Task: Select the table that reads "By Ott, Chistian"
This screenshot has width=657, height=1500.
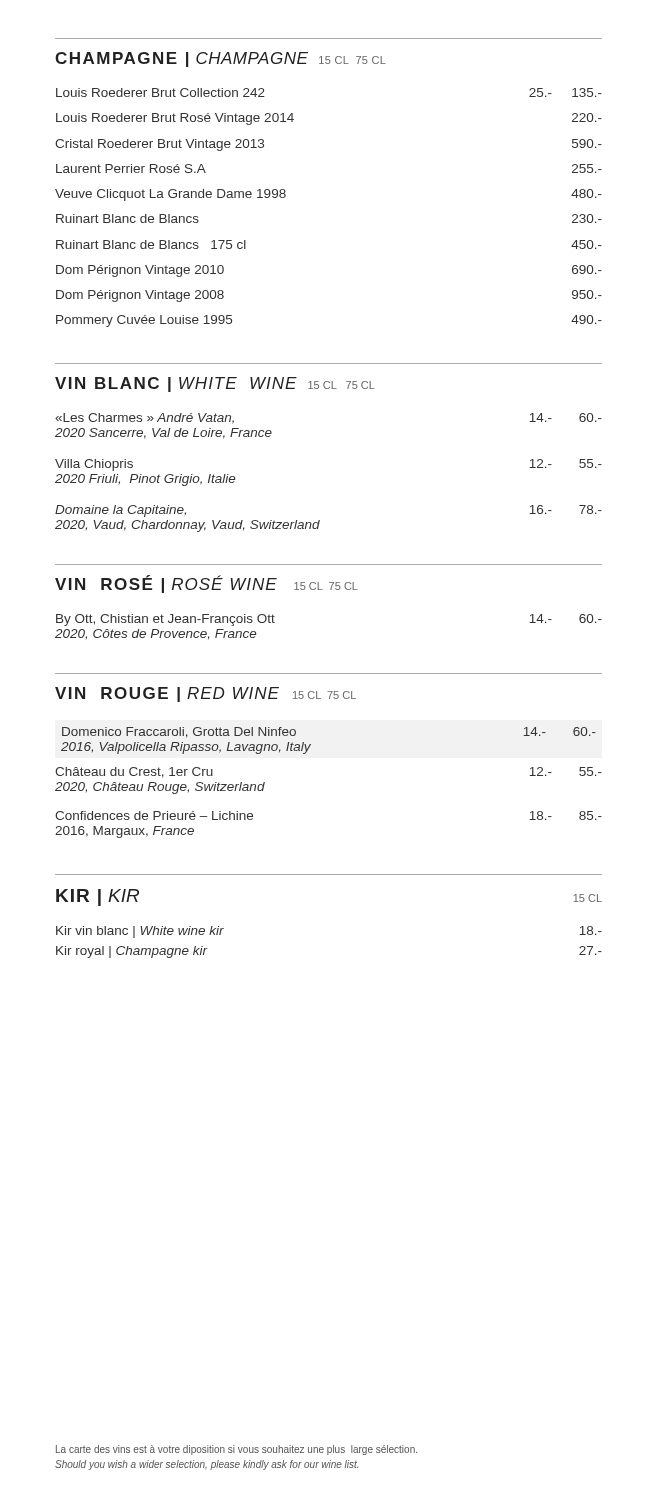Action: tap(328, 626)
